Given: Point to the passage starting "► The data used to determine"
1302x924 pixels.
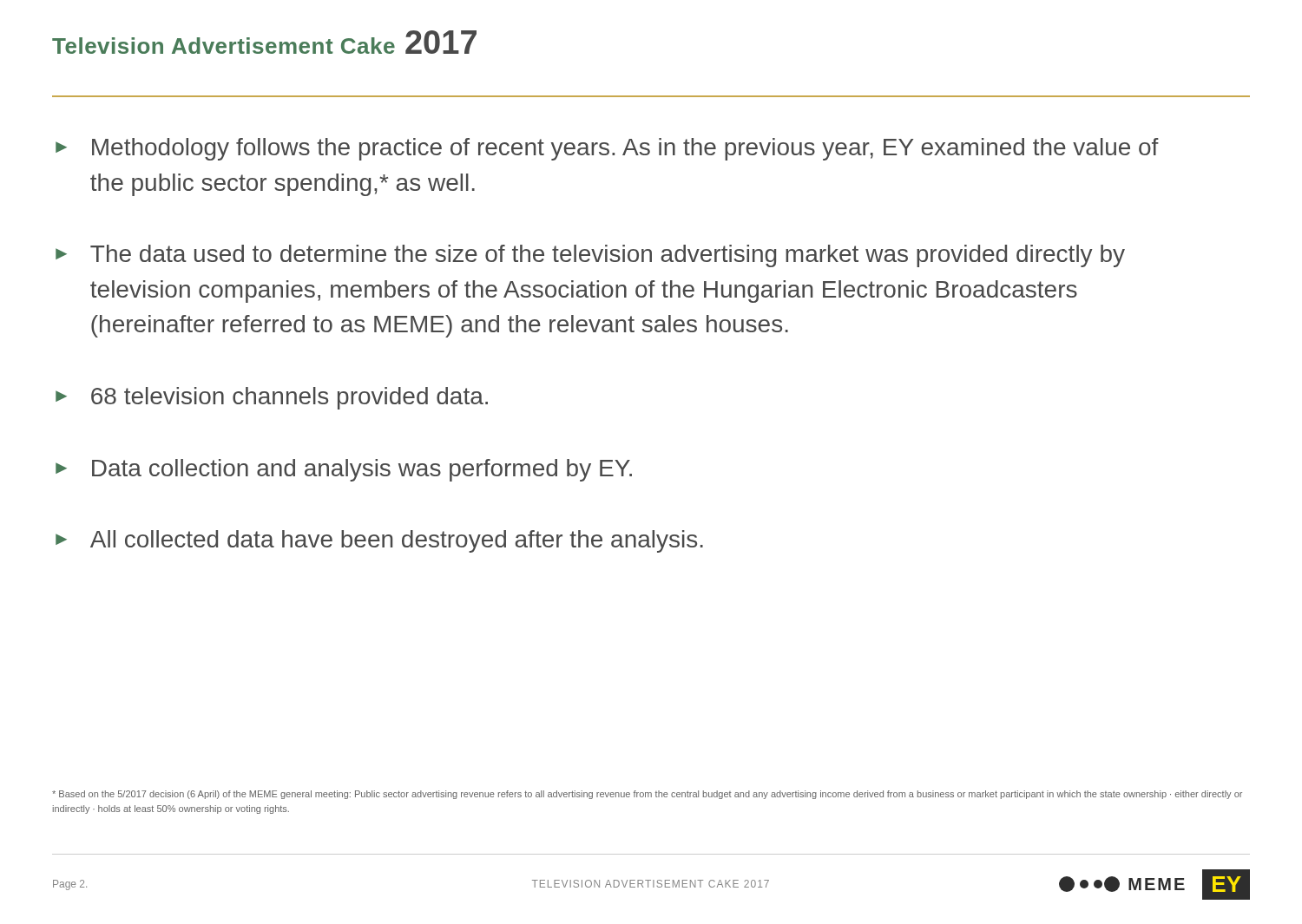Looking at the screenshot, I should (625, 290).
